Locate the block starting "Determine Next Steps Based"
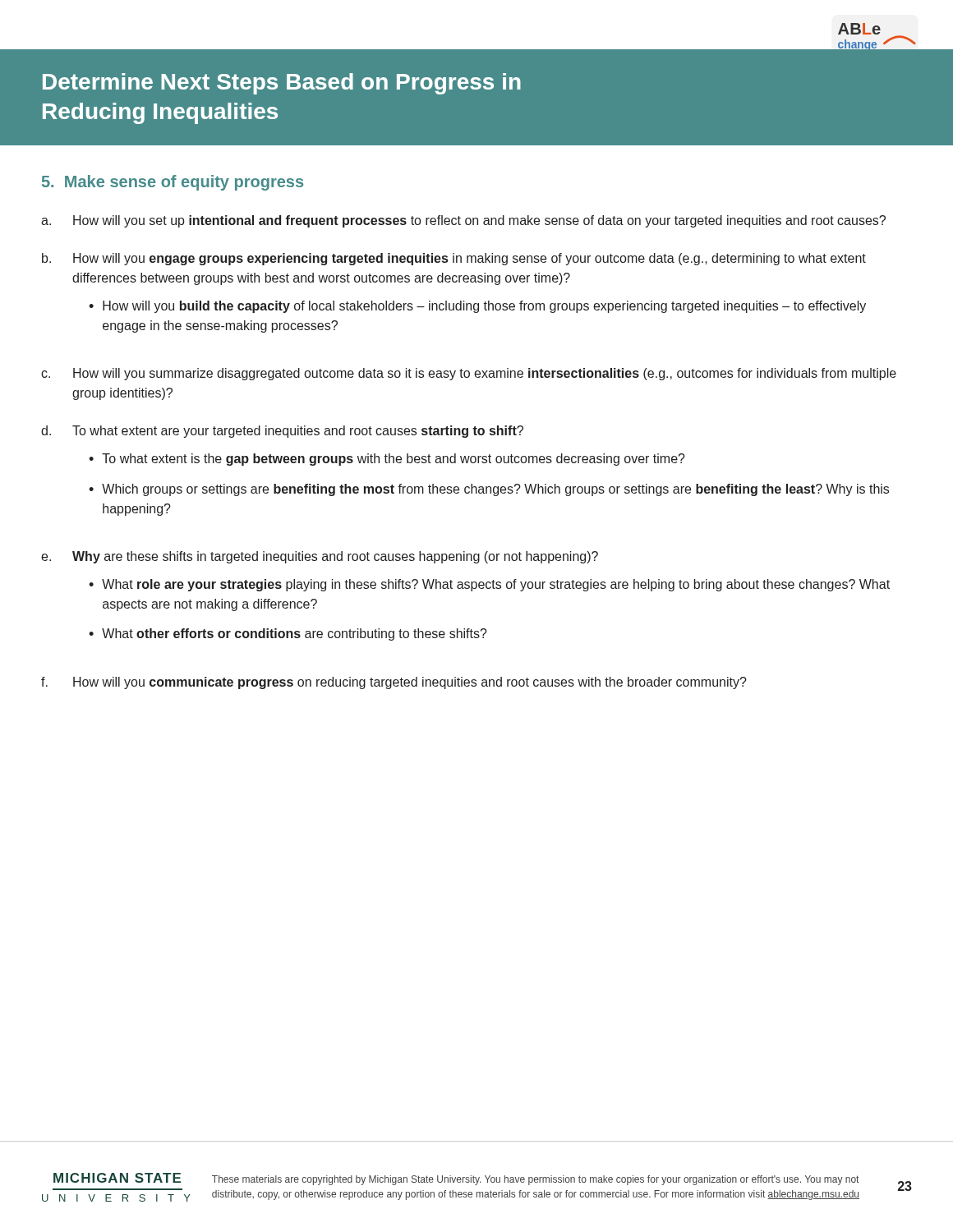Viewport: 953px width, 1232px height. tap(476, 97)
